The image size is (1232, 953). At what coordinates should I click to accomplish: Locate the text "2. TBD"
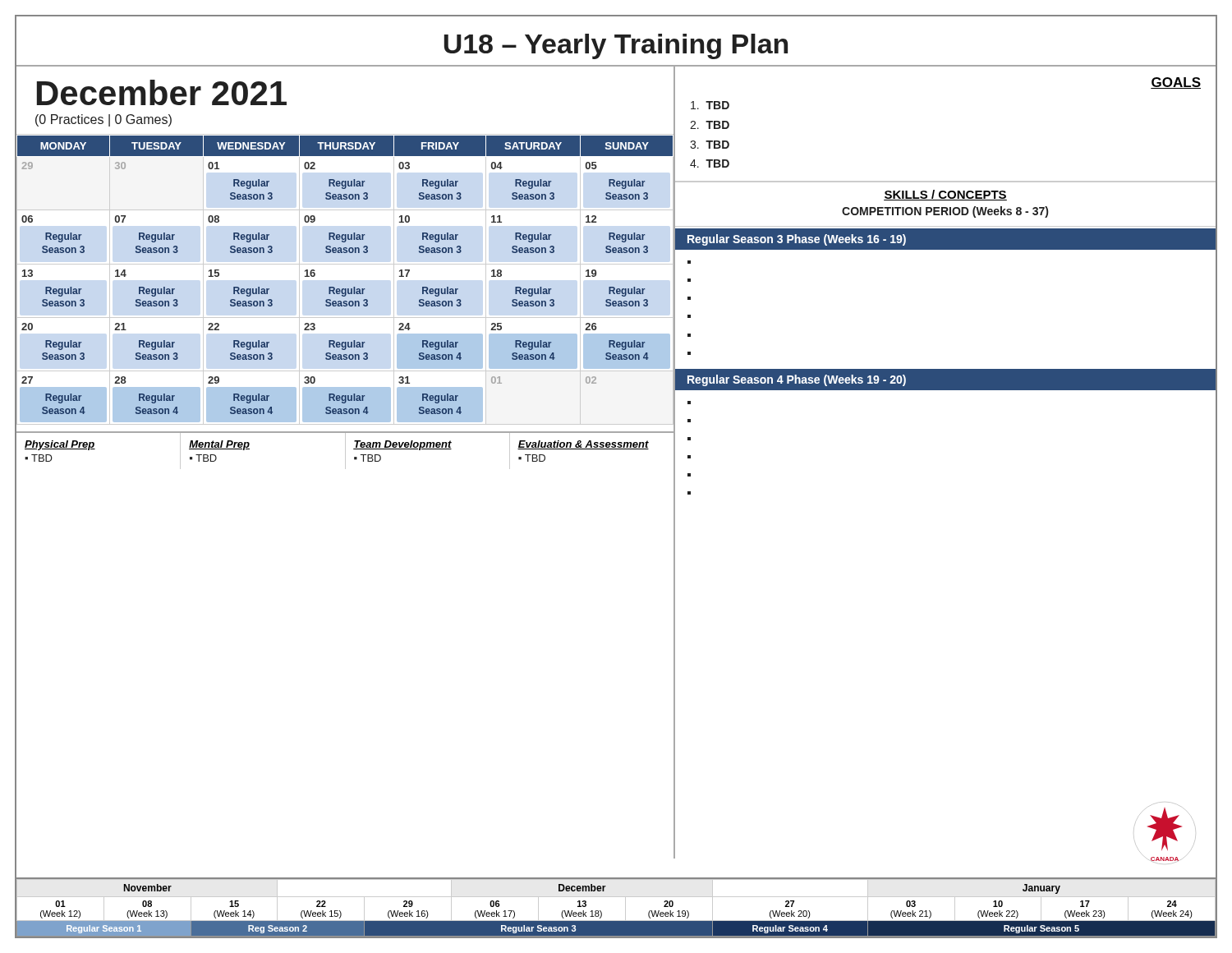click(x=710, y=125)
